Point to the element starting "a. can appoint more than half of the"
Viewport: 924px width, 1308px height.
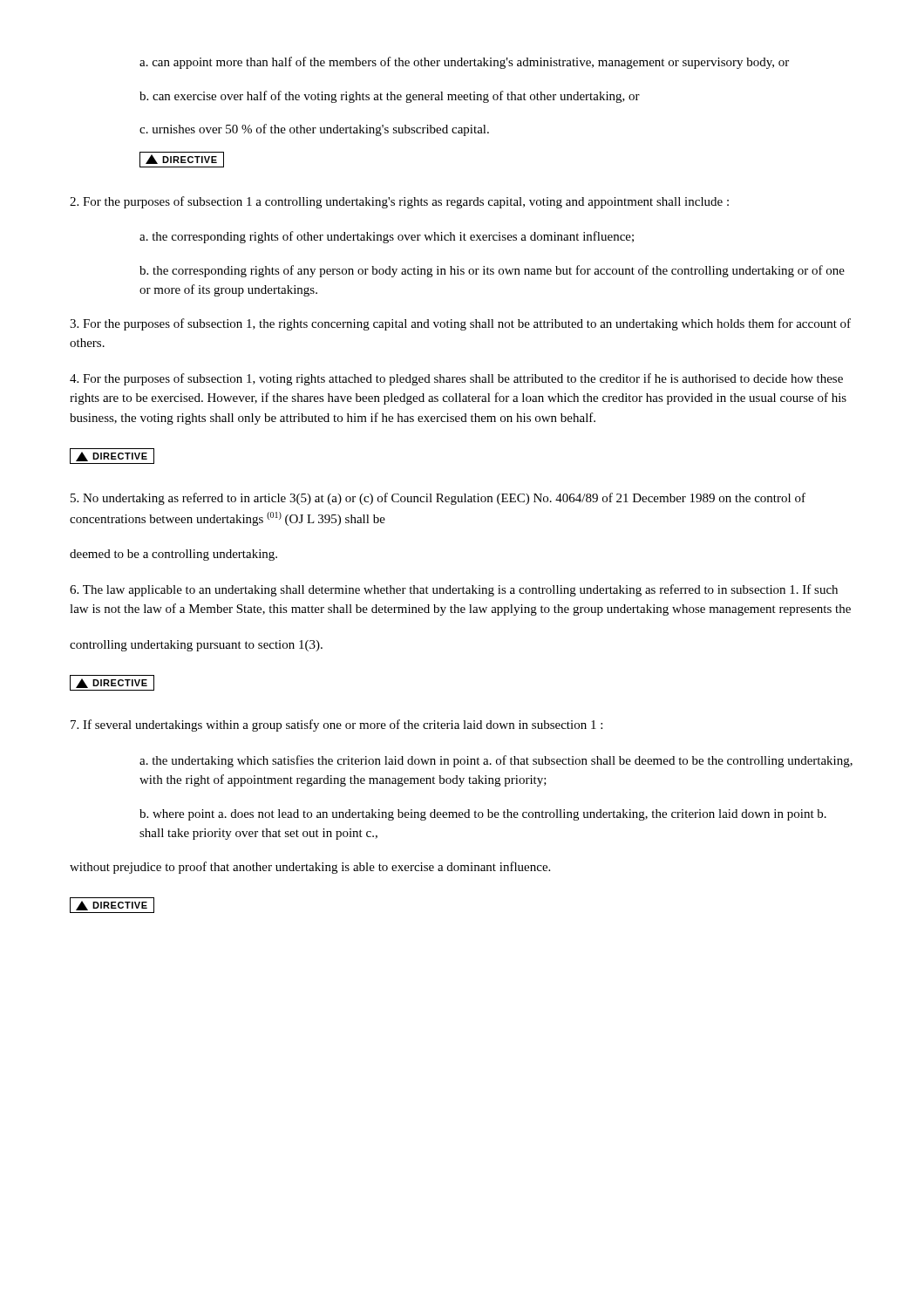(464, 62)
